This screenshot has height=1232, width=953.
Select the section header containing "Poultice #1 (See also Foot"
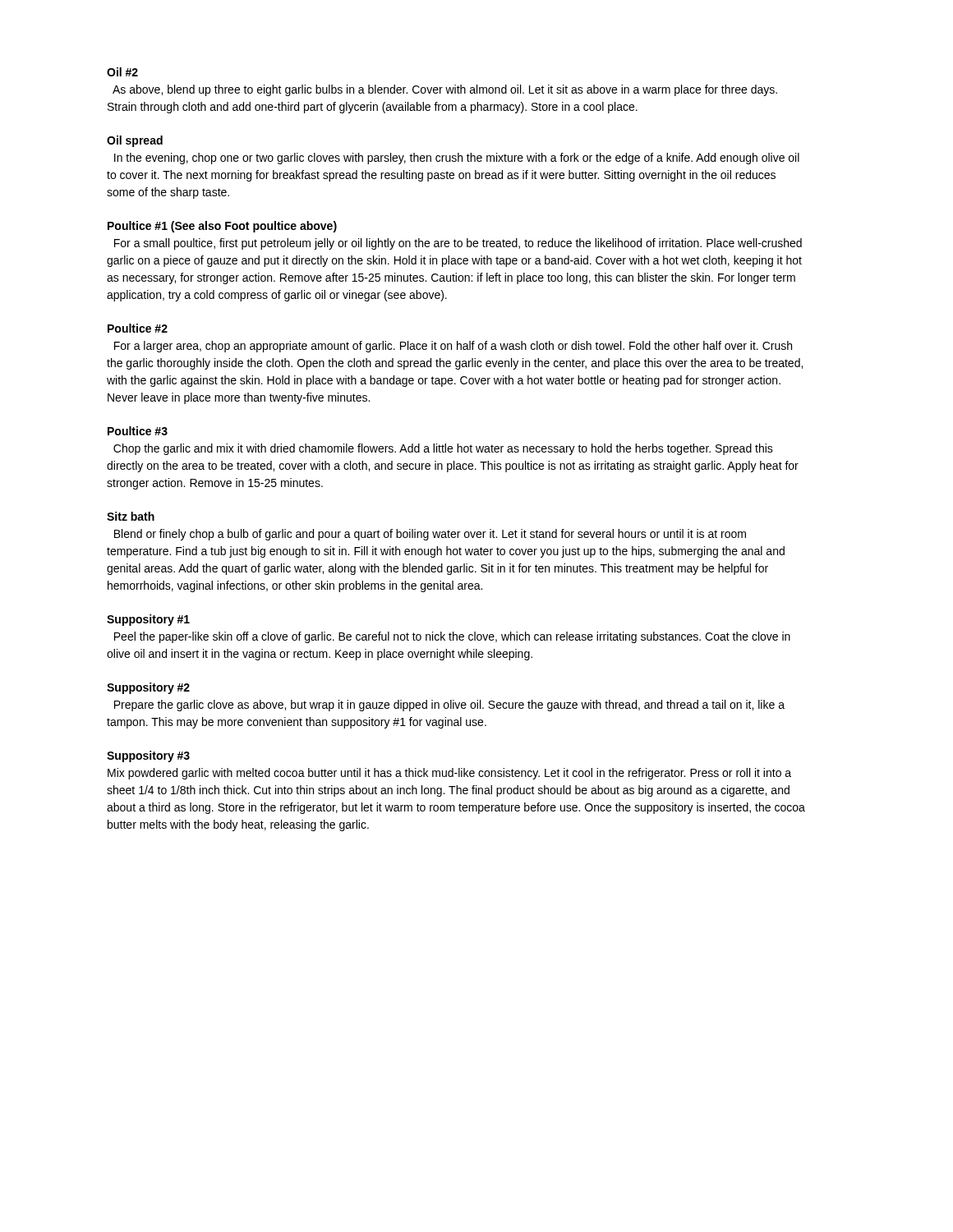tap(222, 226)
